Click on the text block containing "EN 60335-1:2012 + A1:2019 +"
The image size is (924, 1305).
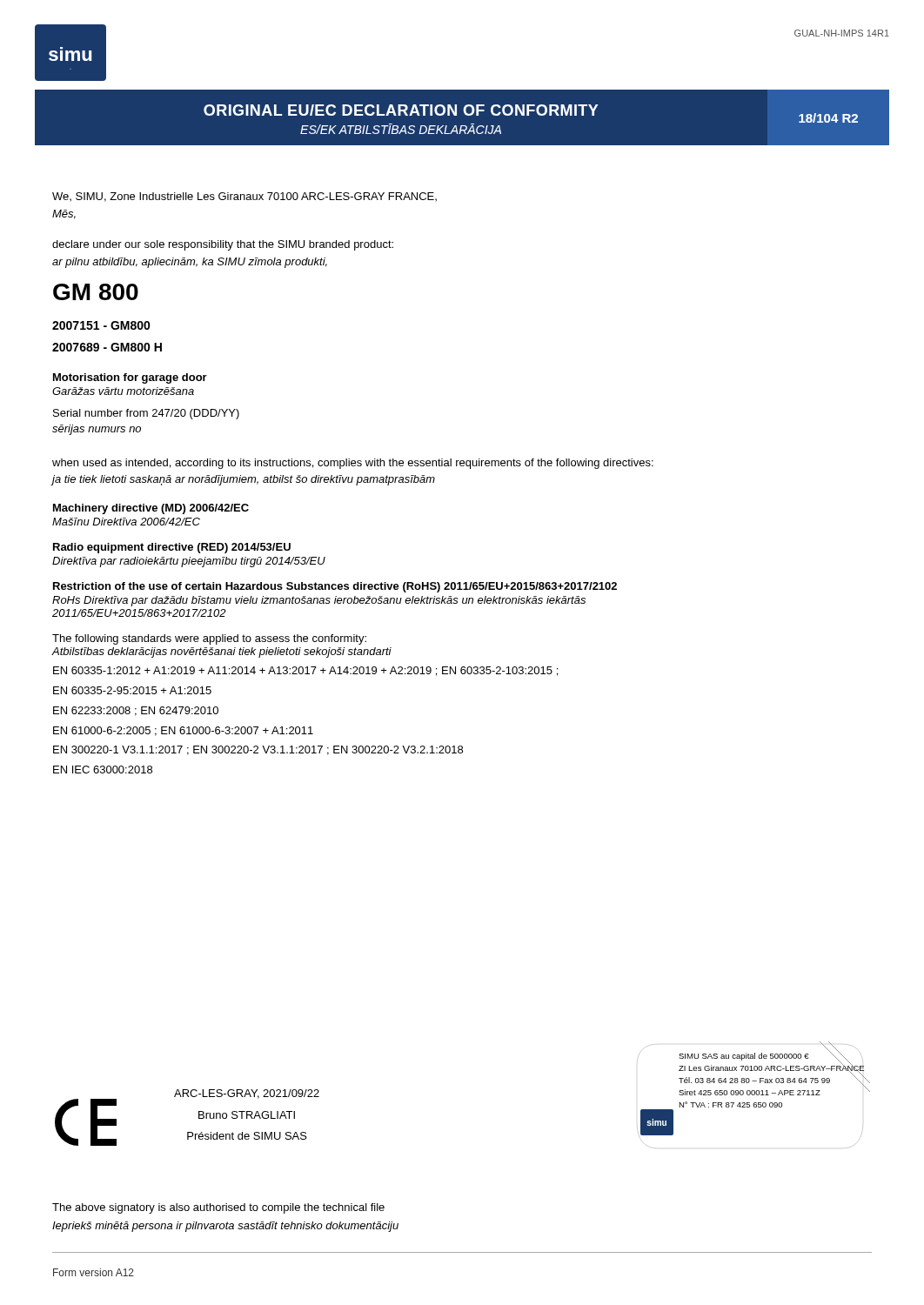pyautogui.click(x=306, y=720)
